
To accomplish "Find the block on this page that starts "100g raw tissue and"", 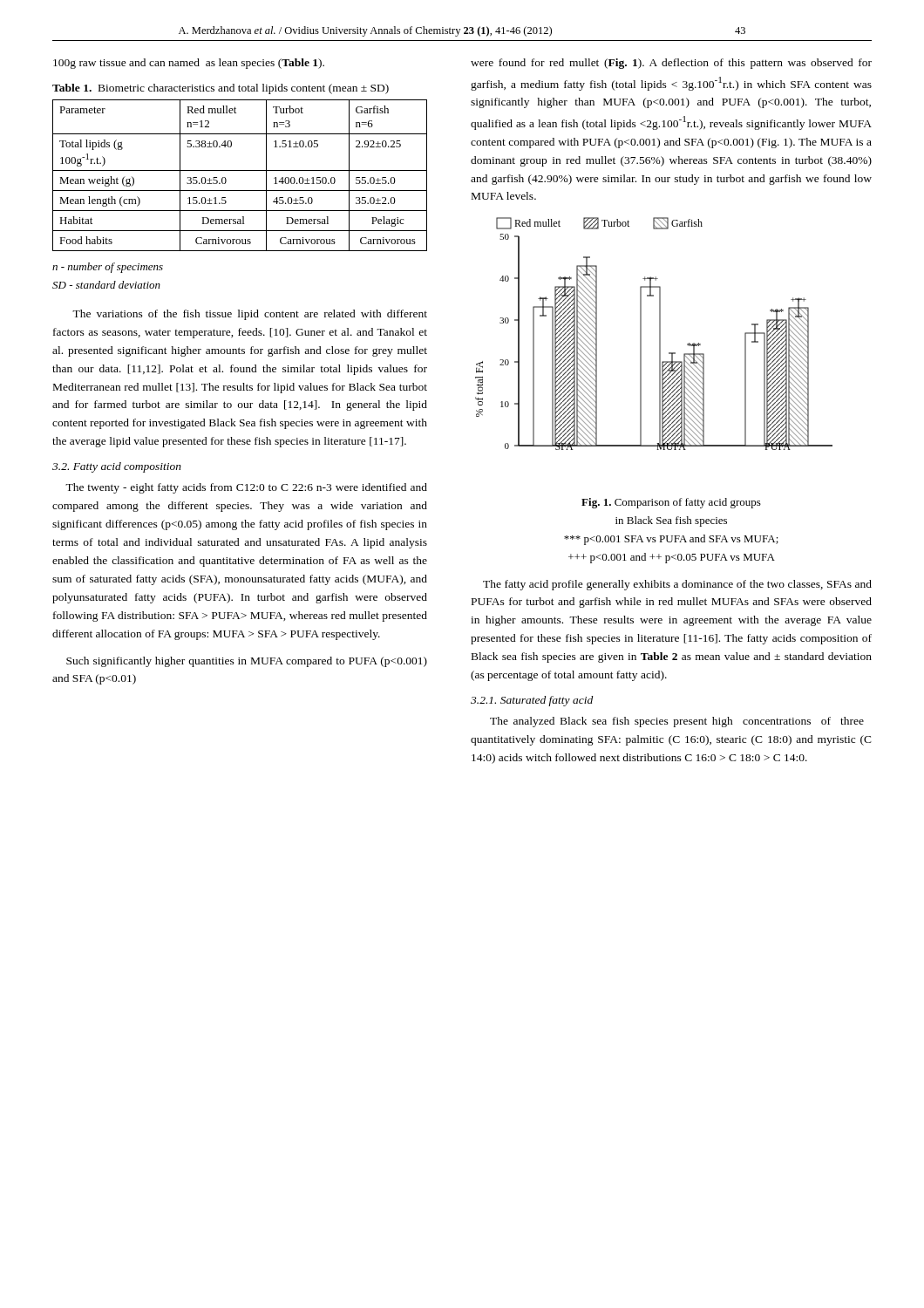I will point(189,62).
